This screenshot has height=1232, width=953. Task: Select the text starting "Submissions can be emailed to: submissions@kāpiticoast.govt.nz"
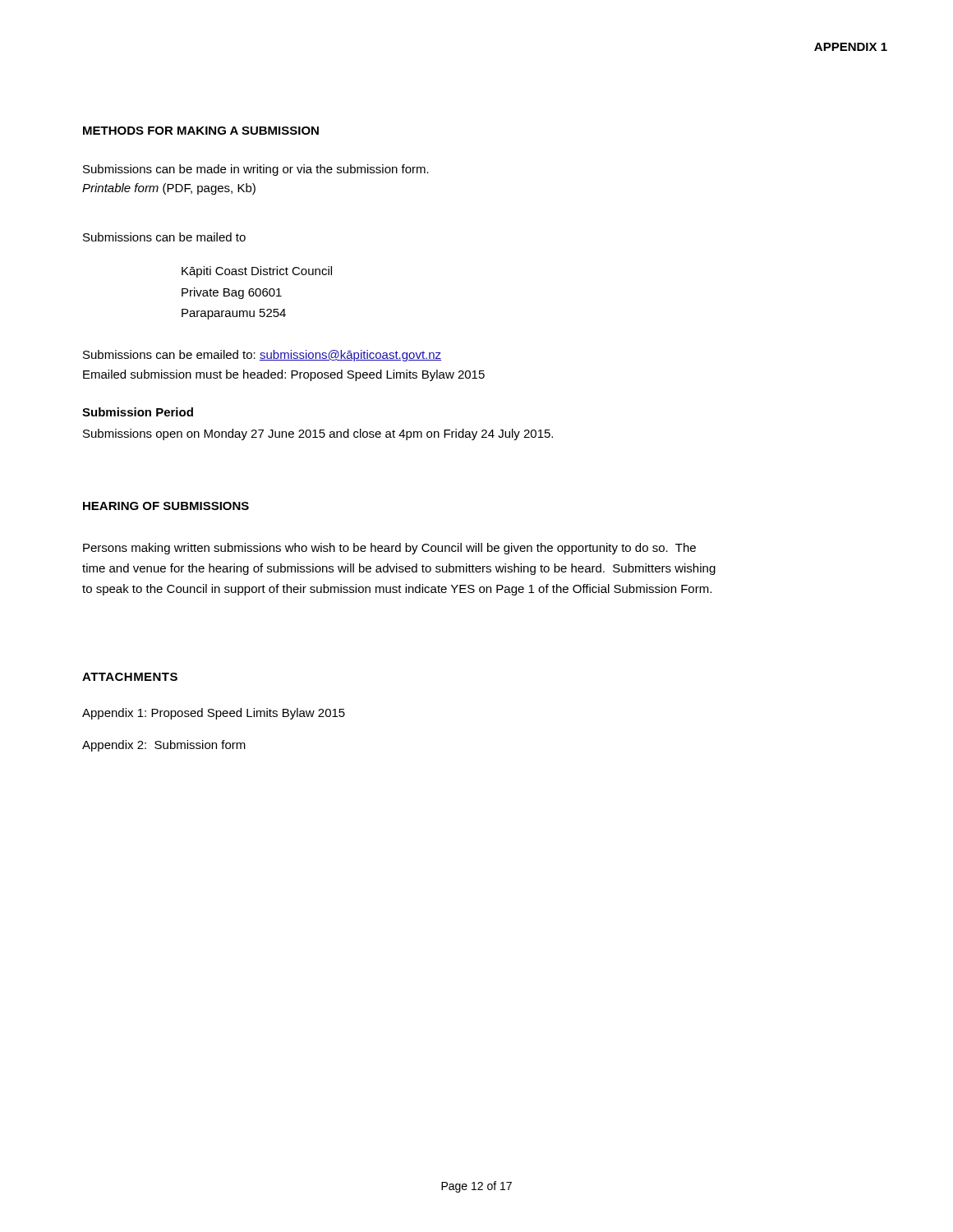pos(284,364)
